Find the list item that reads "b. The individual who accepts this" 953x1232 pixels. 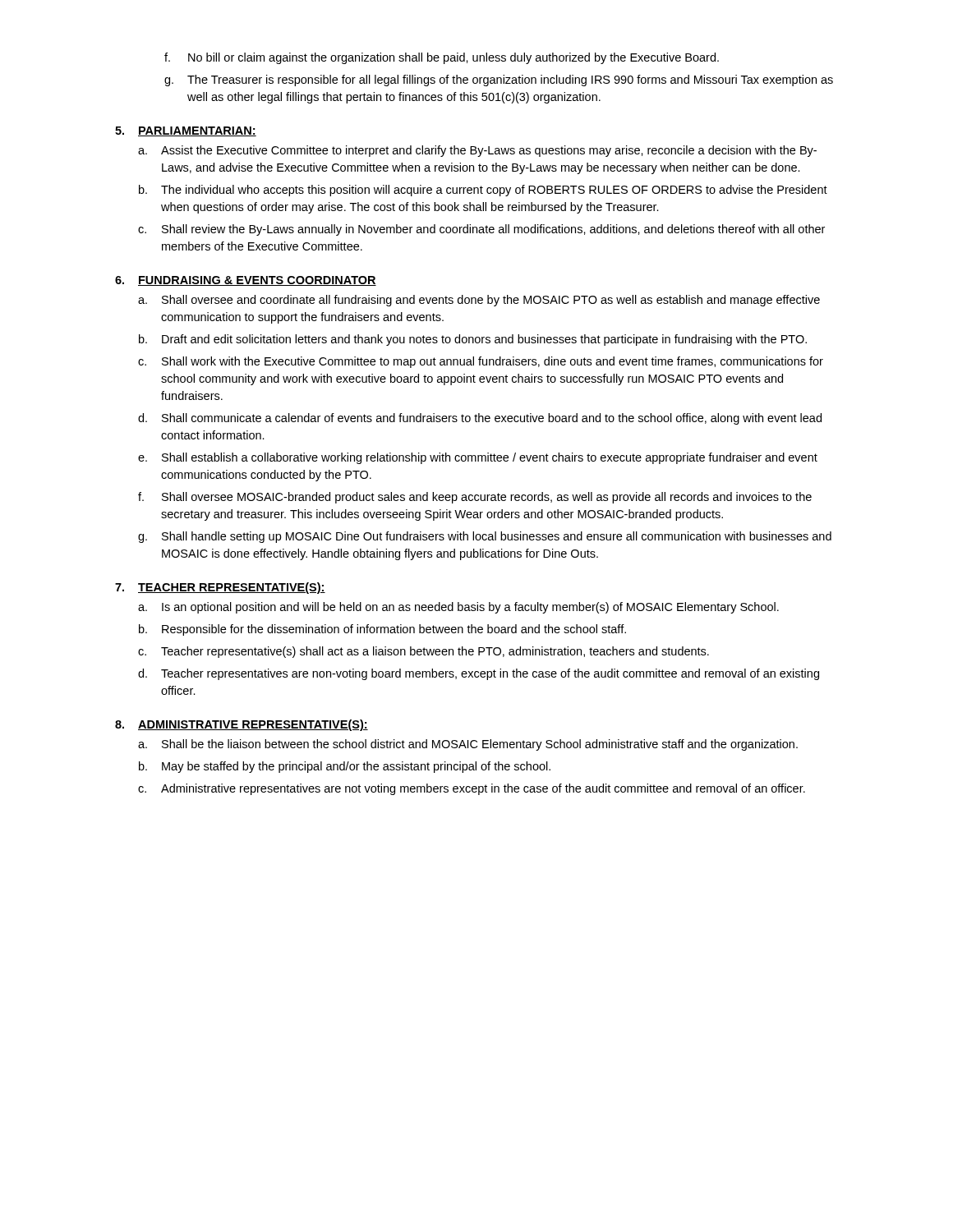(x=488, y=199)
